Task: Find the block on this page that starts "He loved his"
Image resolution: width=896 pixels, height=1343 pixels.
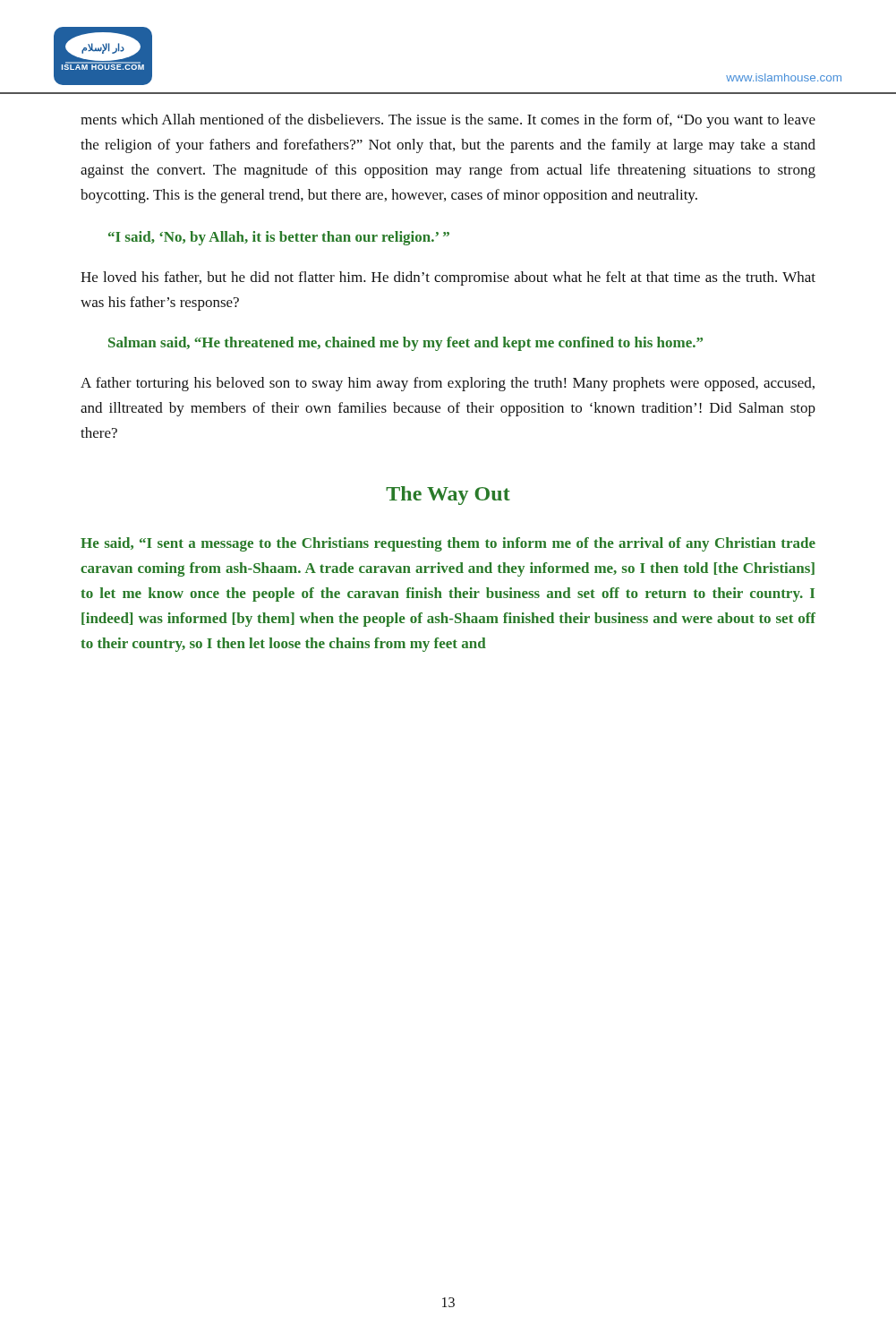Action: (448, 289)
